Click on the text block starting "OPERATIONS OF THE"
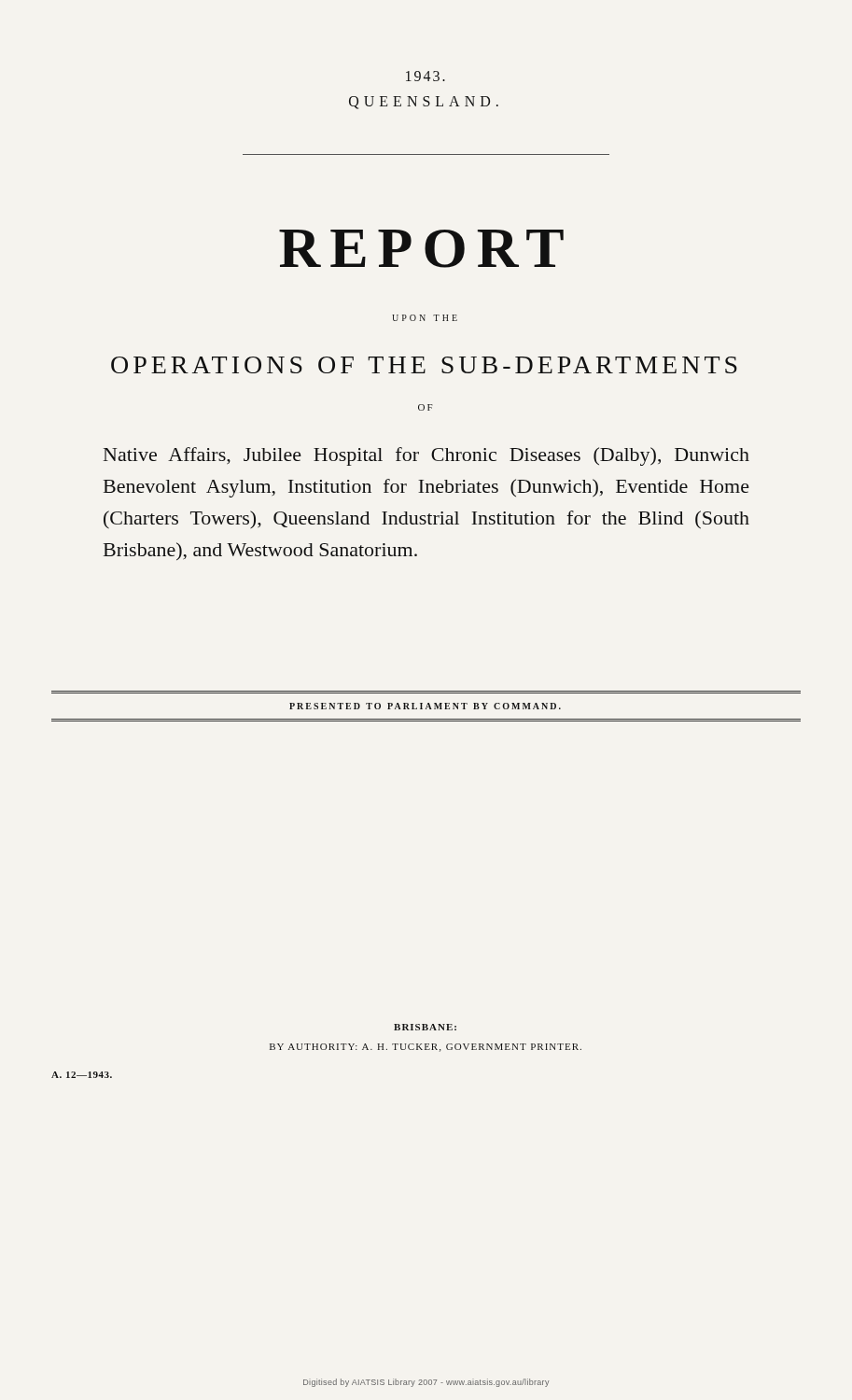Image resolution: width=852 pixels, height=1400 pixels. pyautogui.click(x=426, y=364)
